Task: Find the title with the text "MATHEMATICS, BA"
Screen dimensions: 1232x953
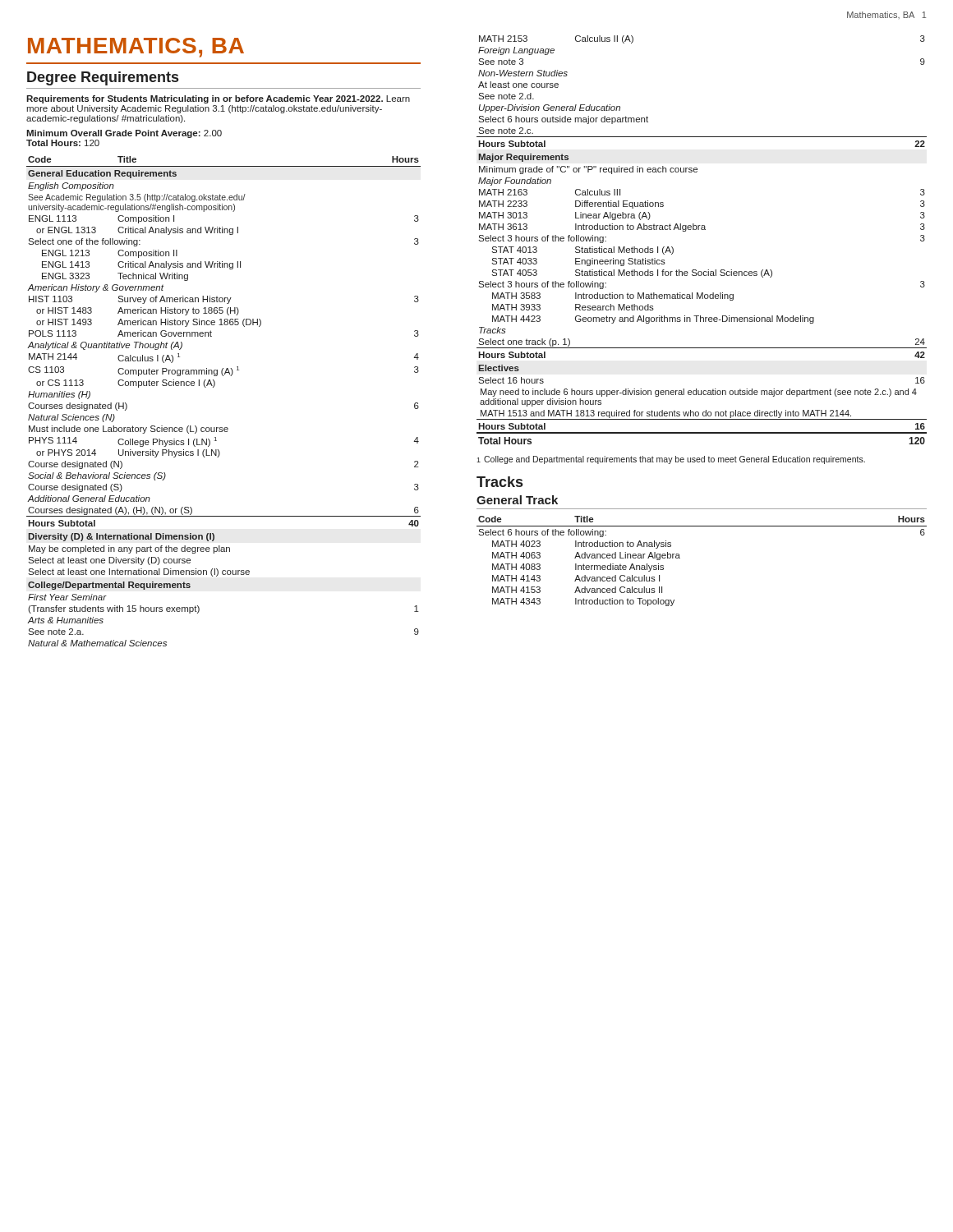Action: click(223, 48)
